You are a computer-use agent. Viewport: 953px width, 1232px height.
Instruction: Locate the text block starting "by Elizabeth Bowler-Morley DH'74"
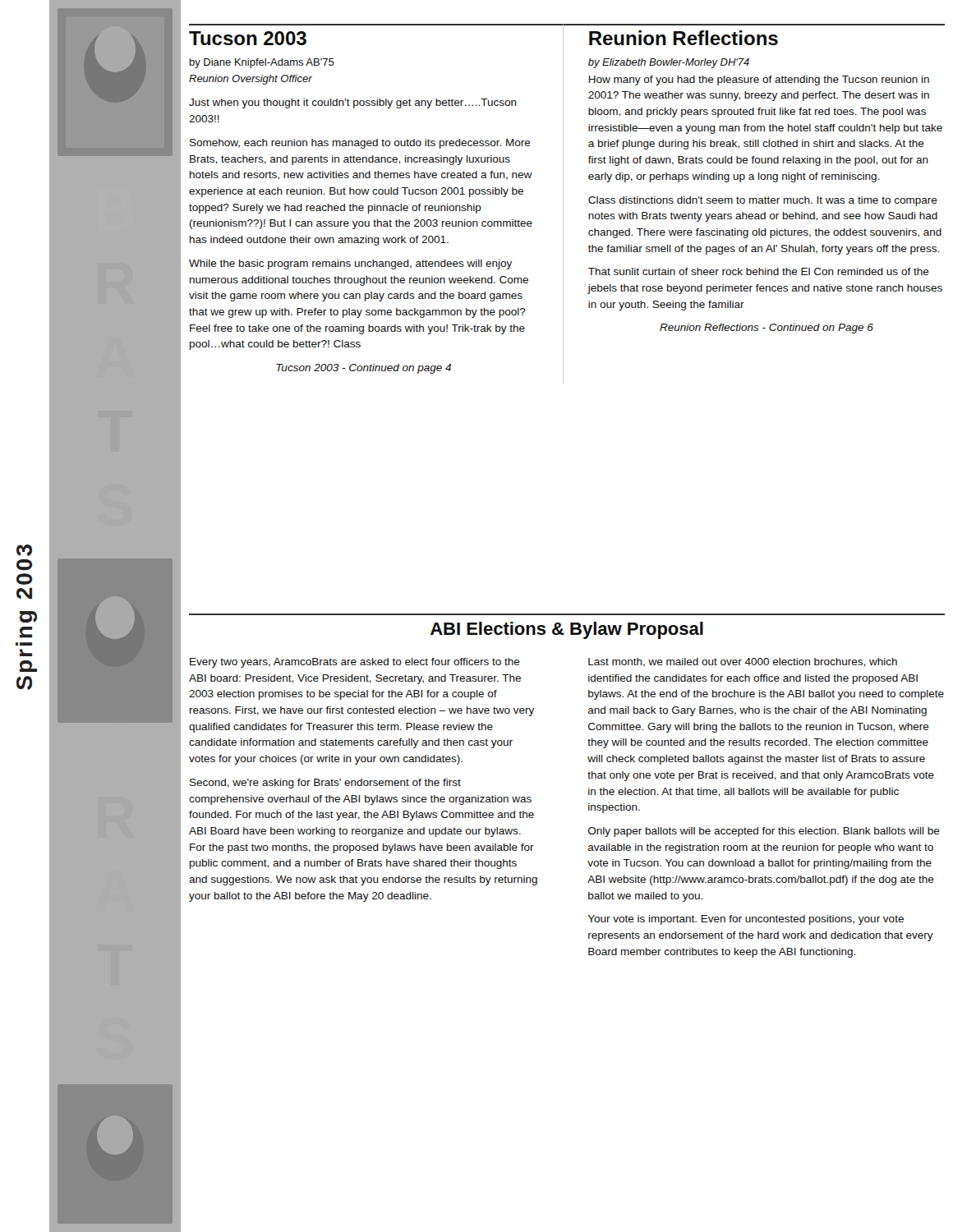pyautogui.click(x=669, y=63)
